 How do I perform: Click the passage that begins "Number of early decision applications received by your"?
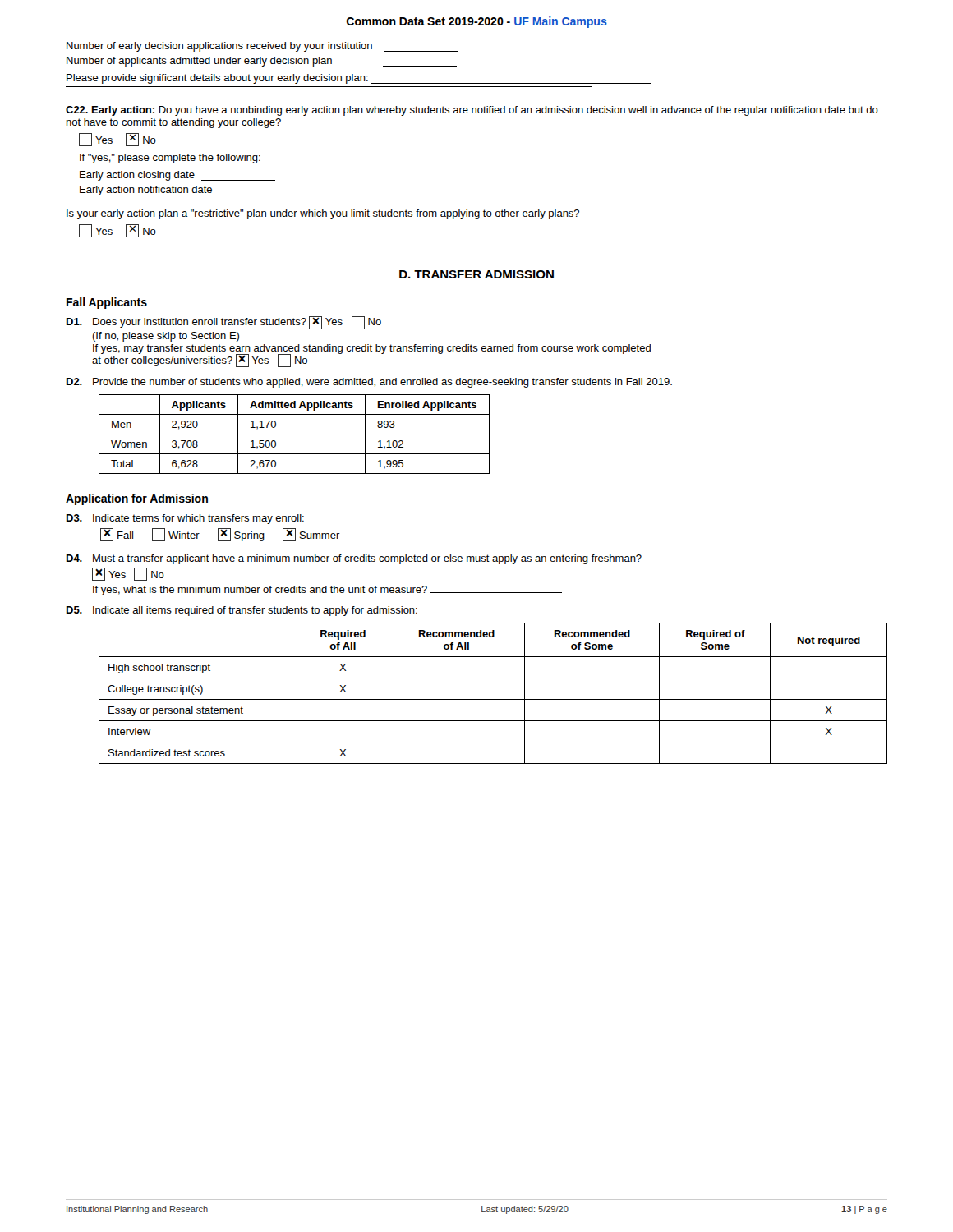pyautogui.click(x=262, y=47)
